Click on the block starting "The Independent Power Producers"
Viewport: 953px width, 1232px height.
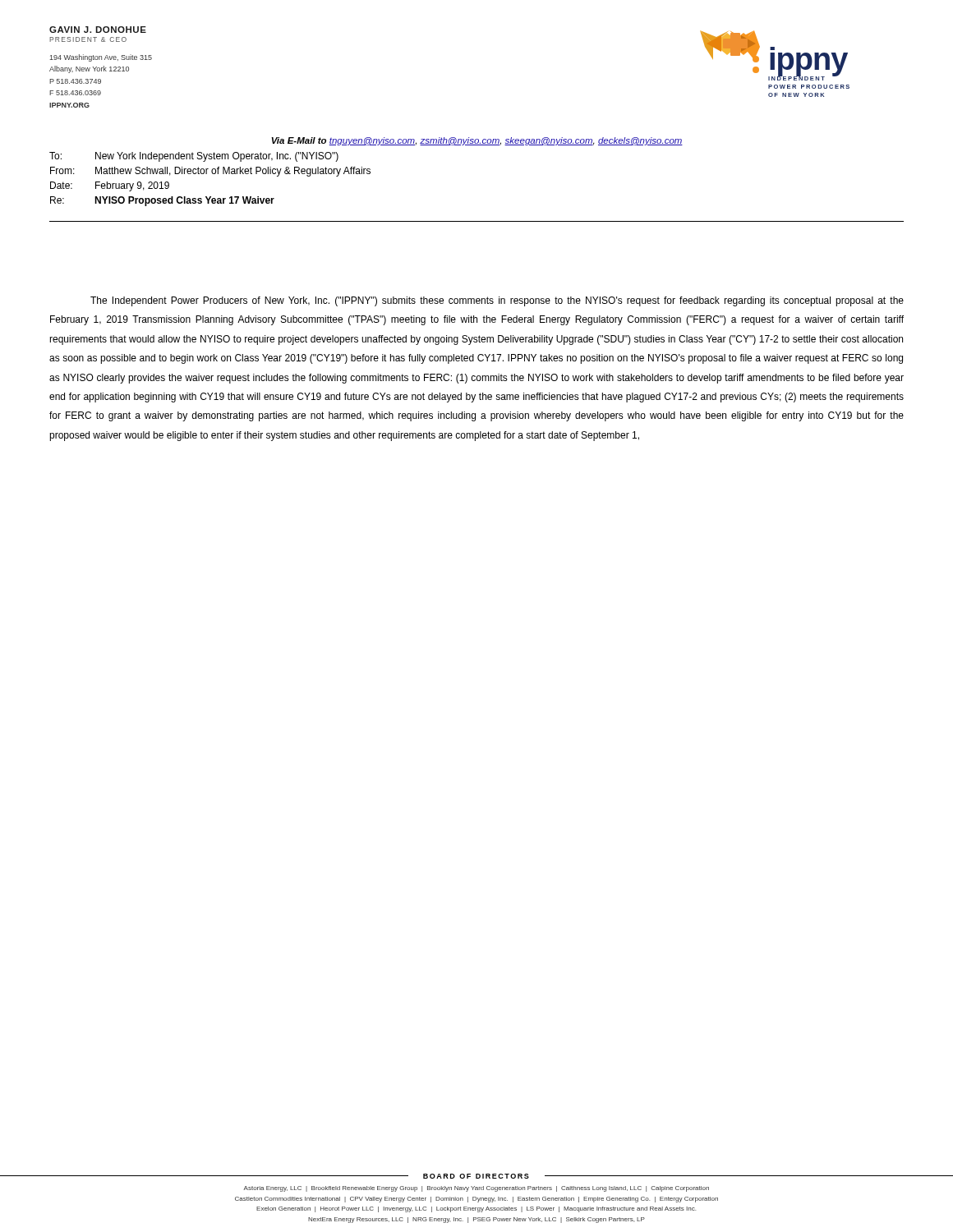(476, 368)
